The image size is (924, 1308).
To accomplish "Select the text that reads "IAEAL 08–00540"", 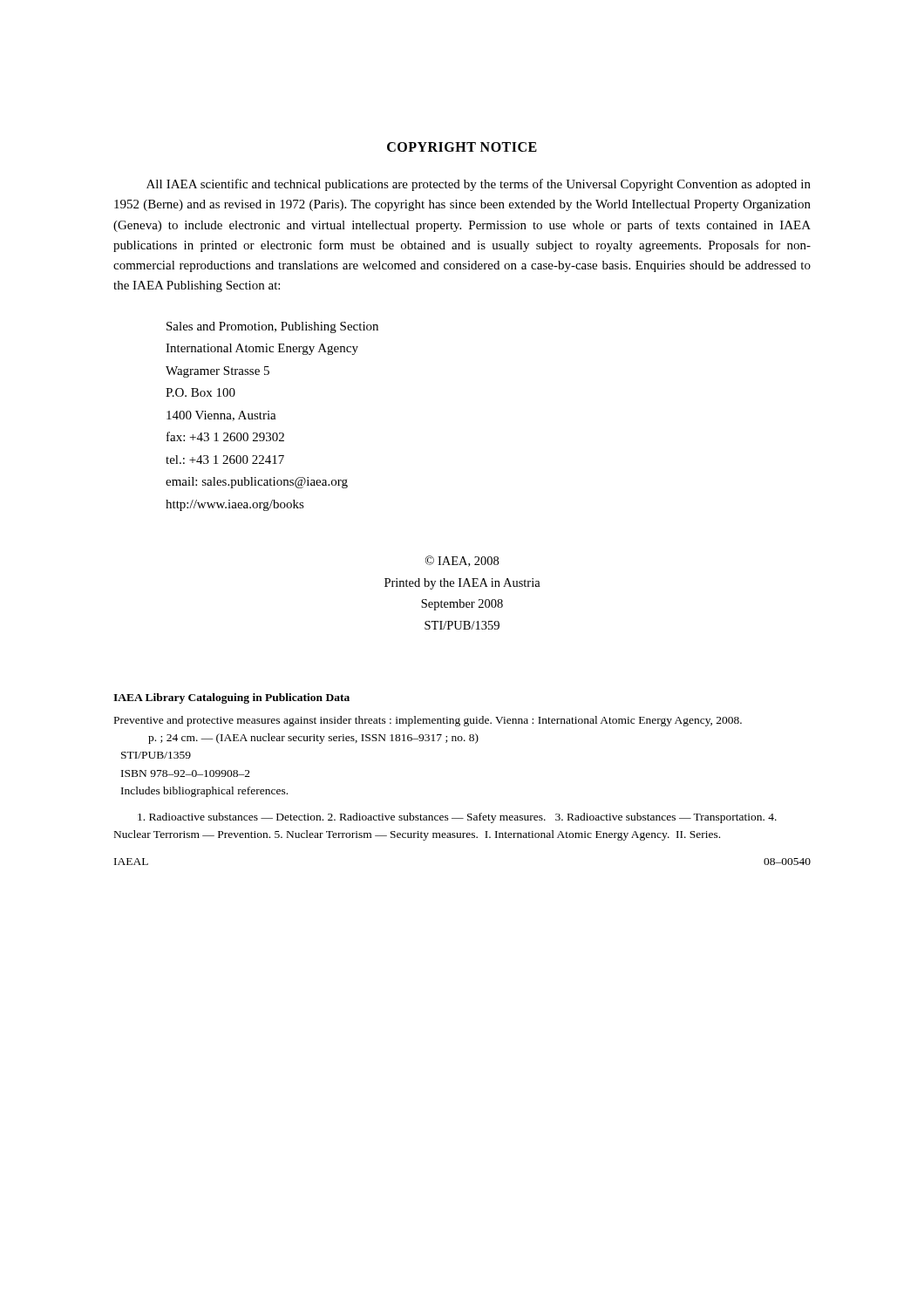I will 129,861.
